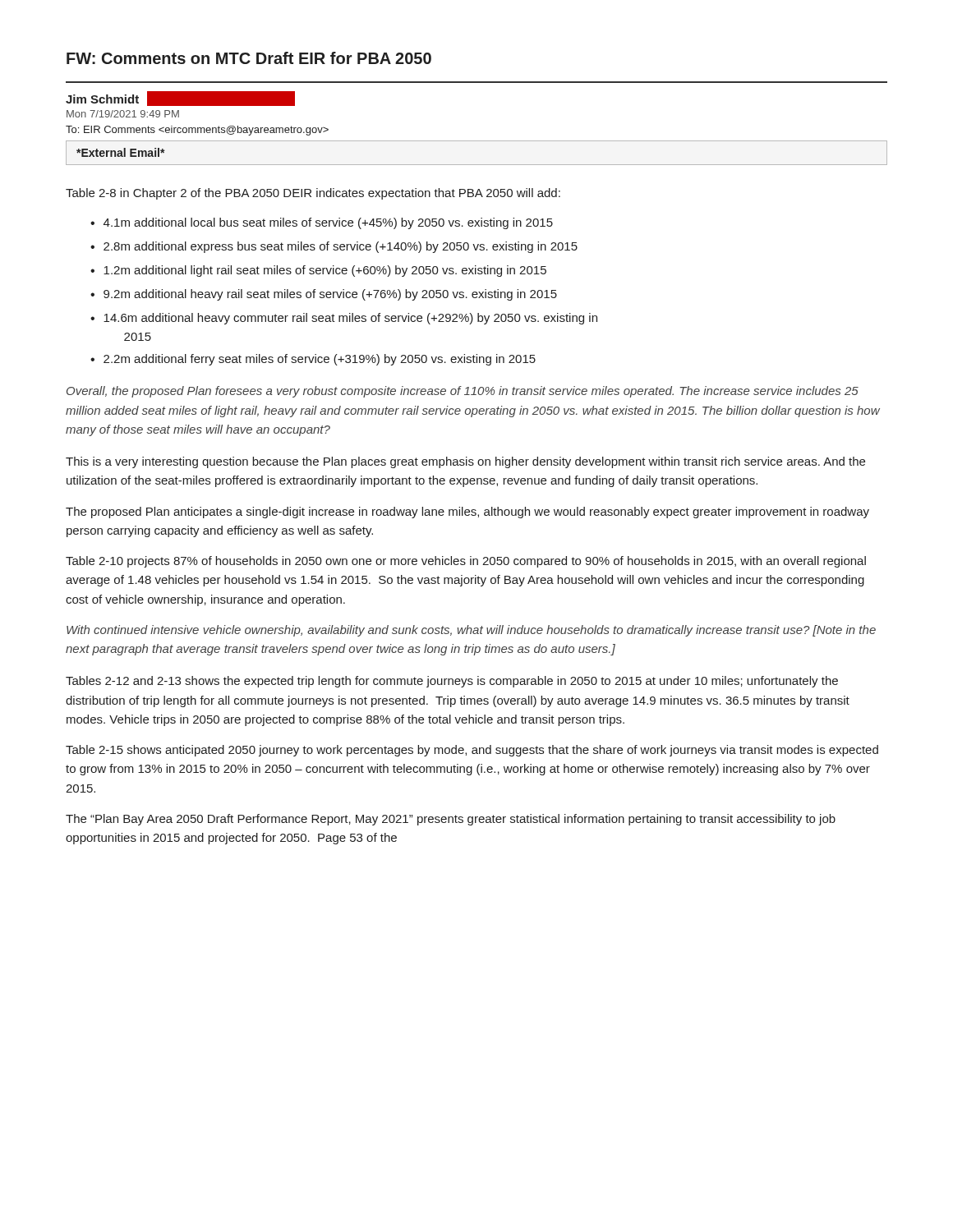This screenshot has width=953, height=1232.
Task: Find the block on this page that starts "2.8m additional express bus seat miles of service"
Action: click(340, 246)
